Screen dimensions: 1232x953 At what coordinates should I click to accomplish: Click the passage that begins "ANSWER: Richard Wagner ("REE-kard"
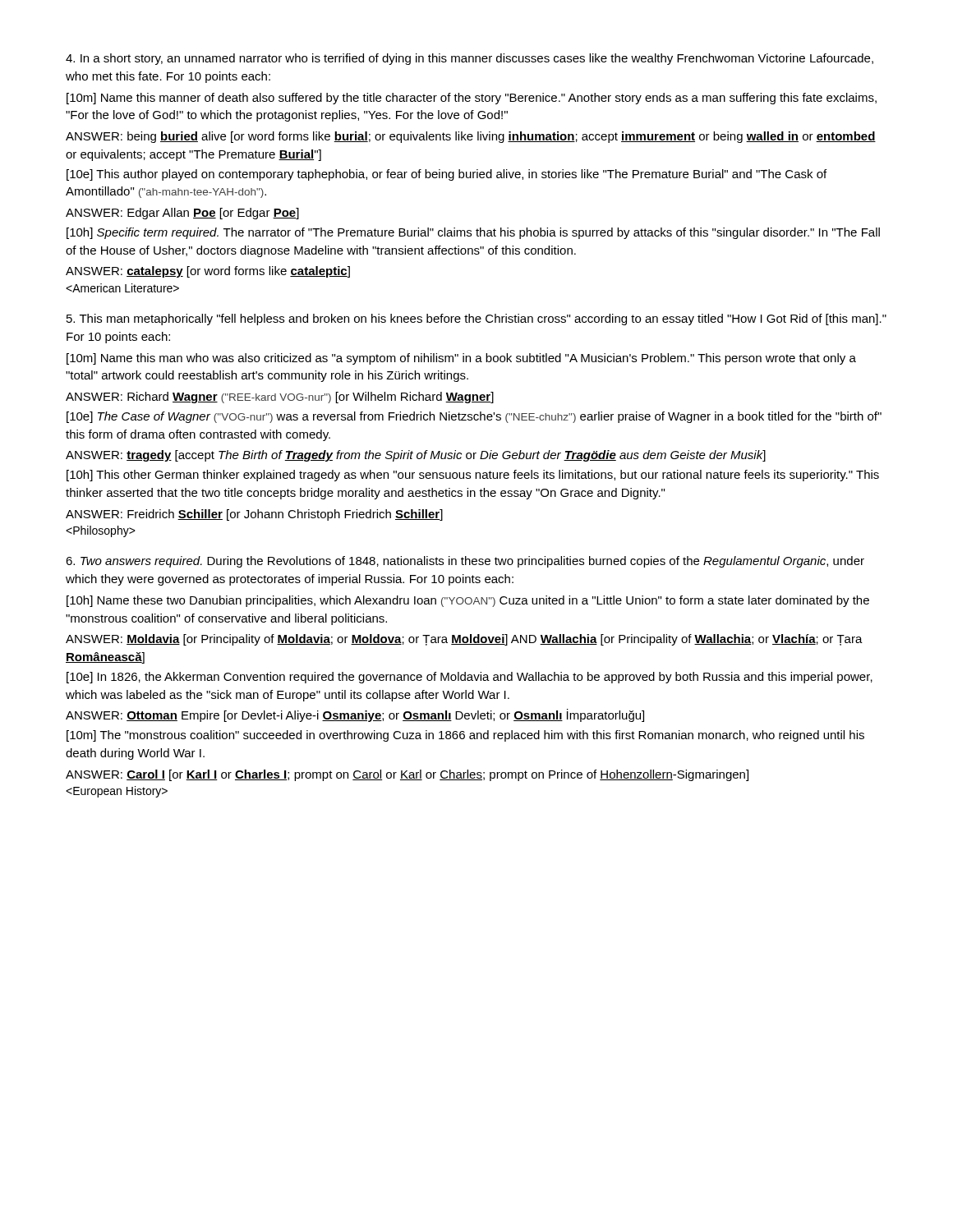tap(280, 396)
